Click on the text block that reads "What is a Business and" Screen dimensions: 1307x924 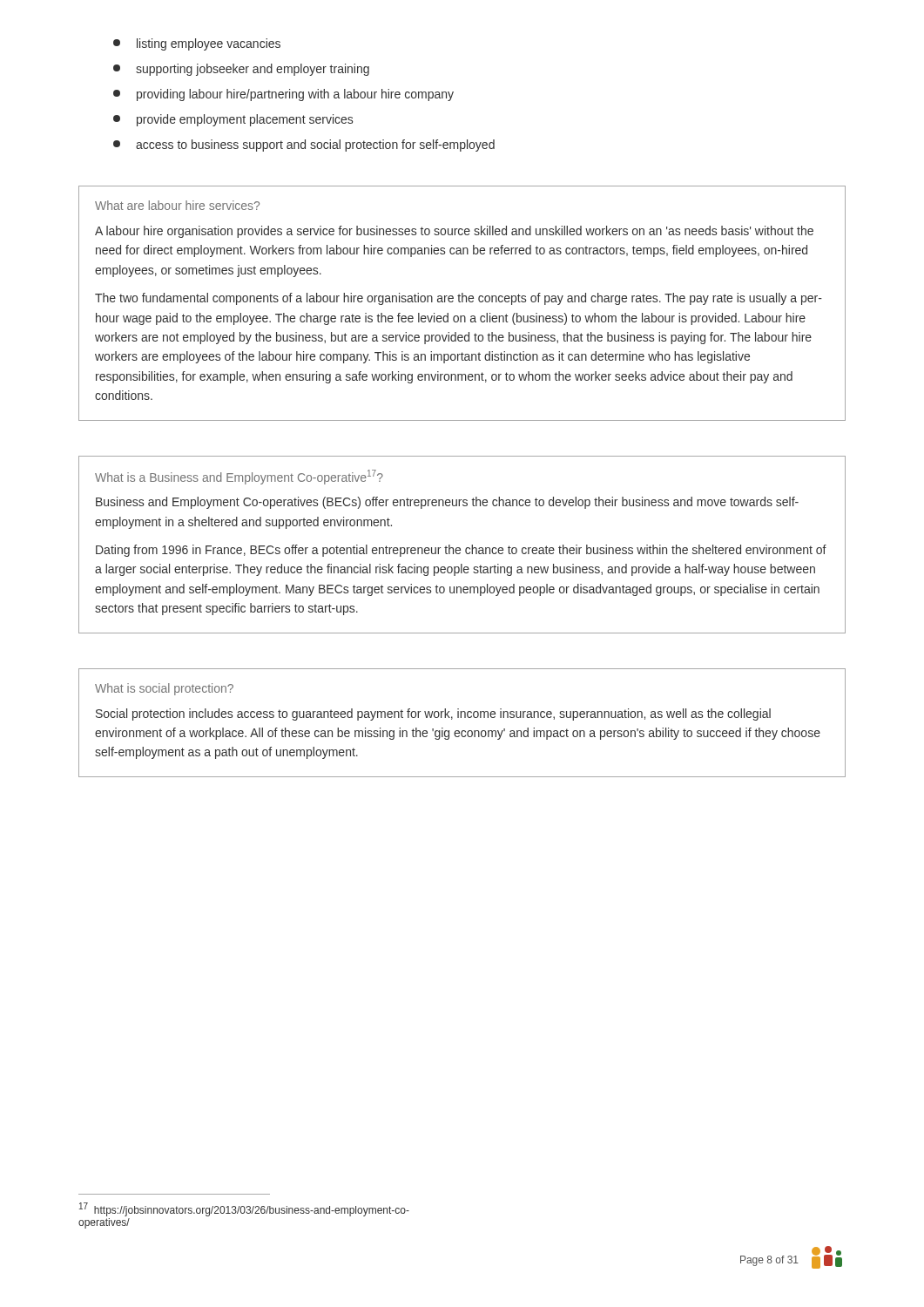click(x=462, y=543)
